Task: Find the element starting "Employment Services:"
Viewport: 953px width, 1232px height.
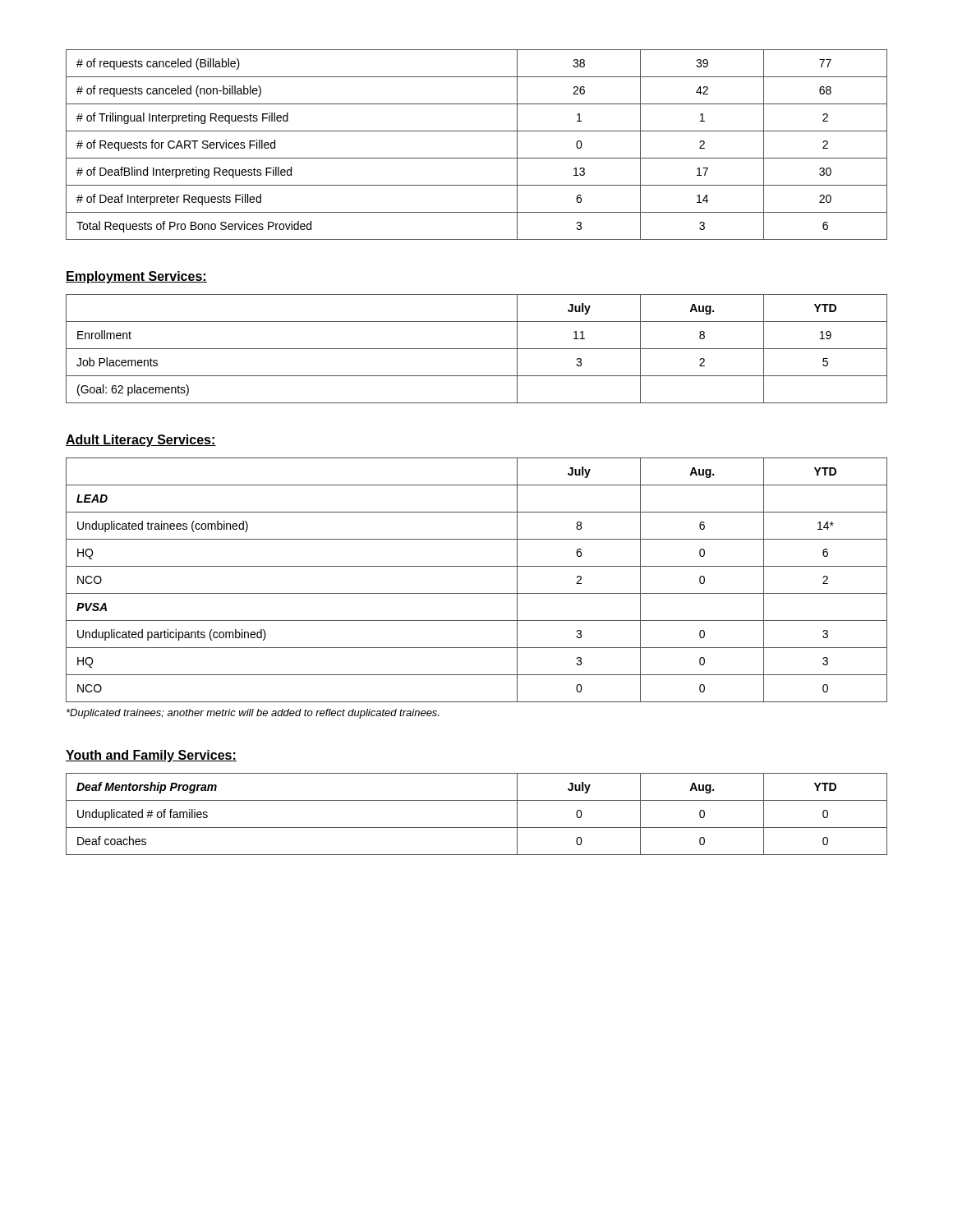Action: 136,276
